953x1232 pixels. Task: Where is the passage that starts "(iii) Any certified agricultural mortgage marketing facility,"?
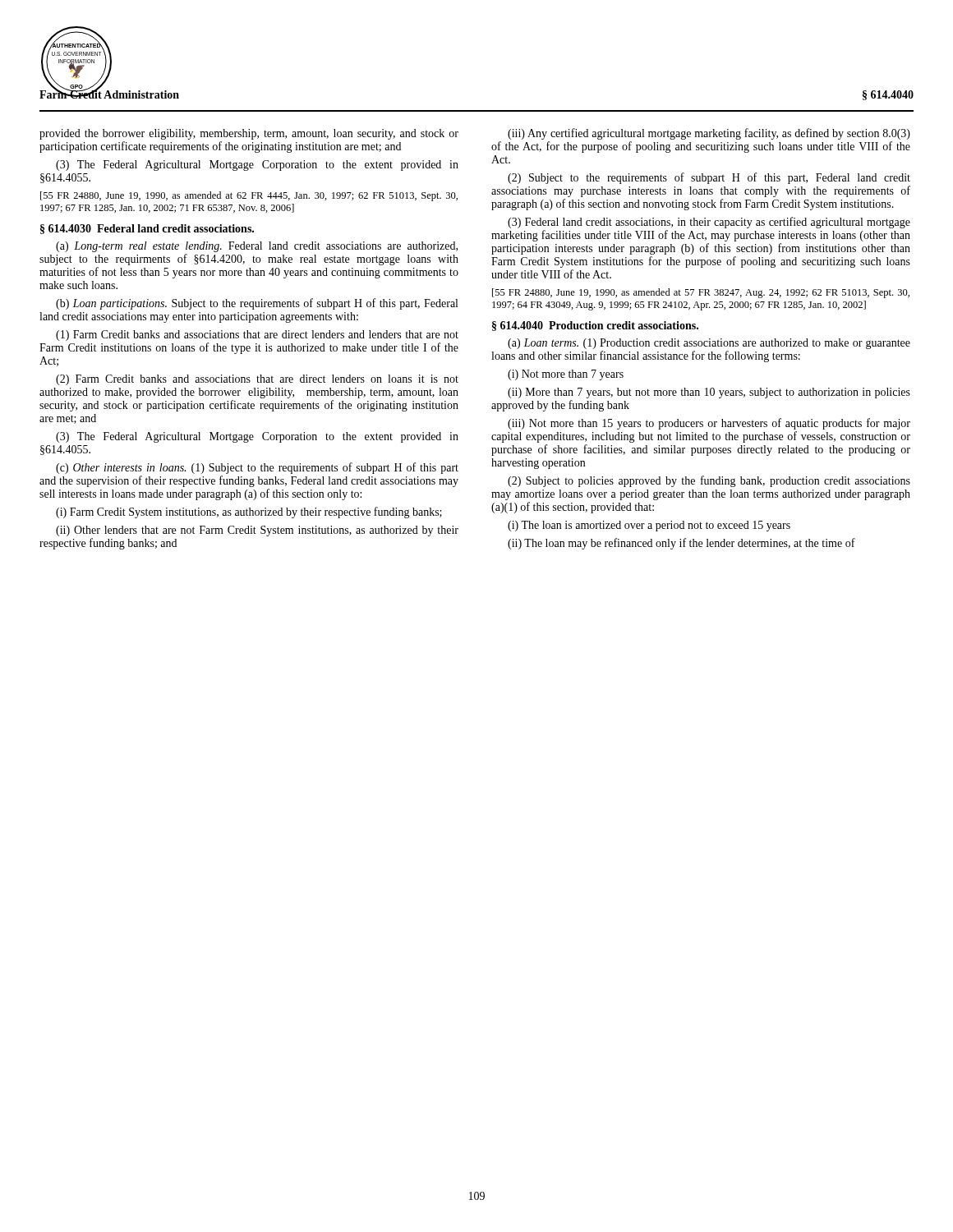(701, 147)
